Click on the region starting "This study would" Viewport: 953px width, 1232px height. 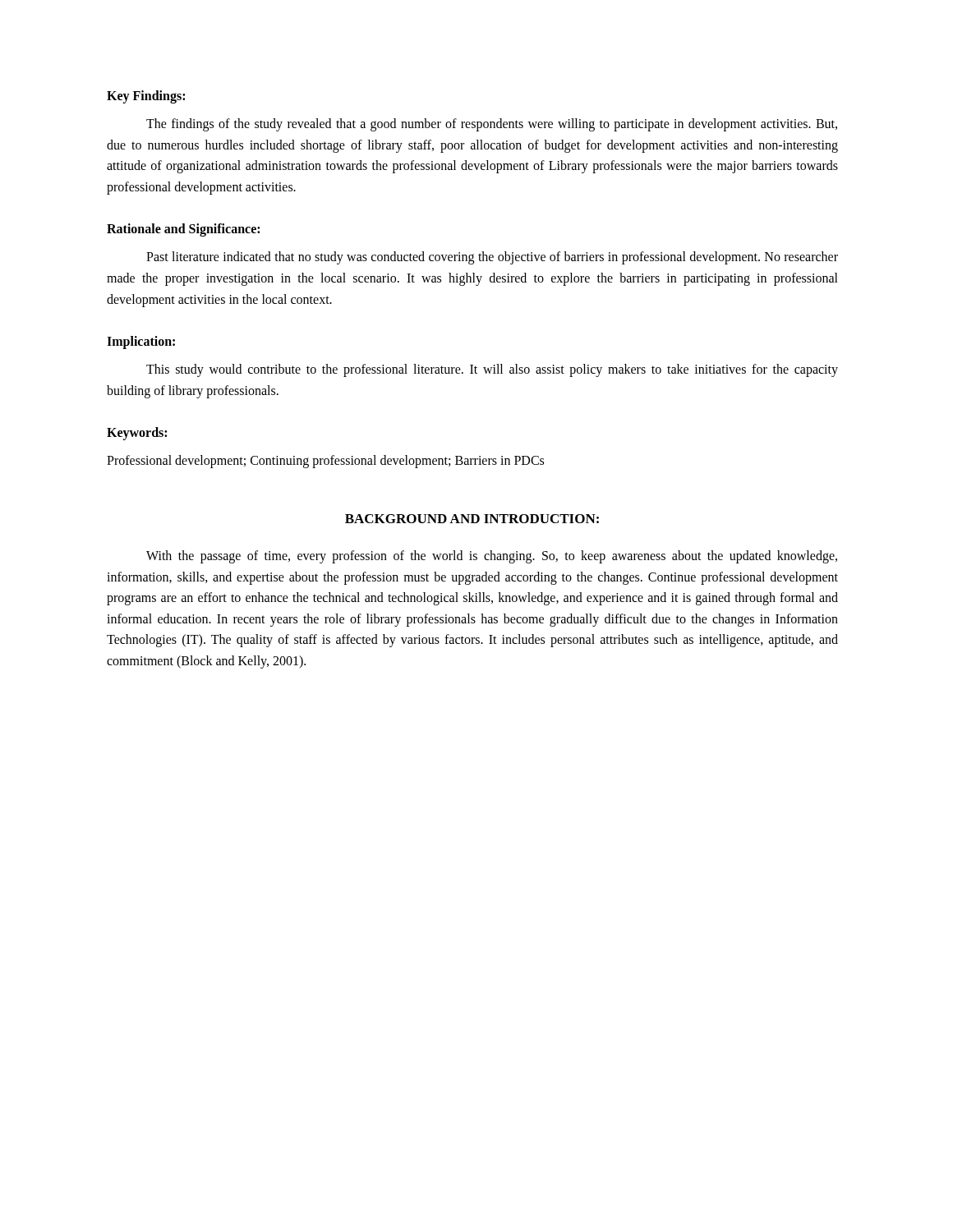tap(472, 380)
